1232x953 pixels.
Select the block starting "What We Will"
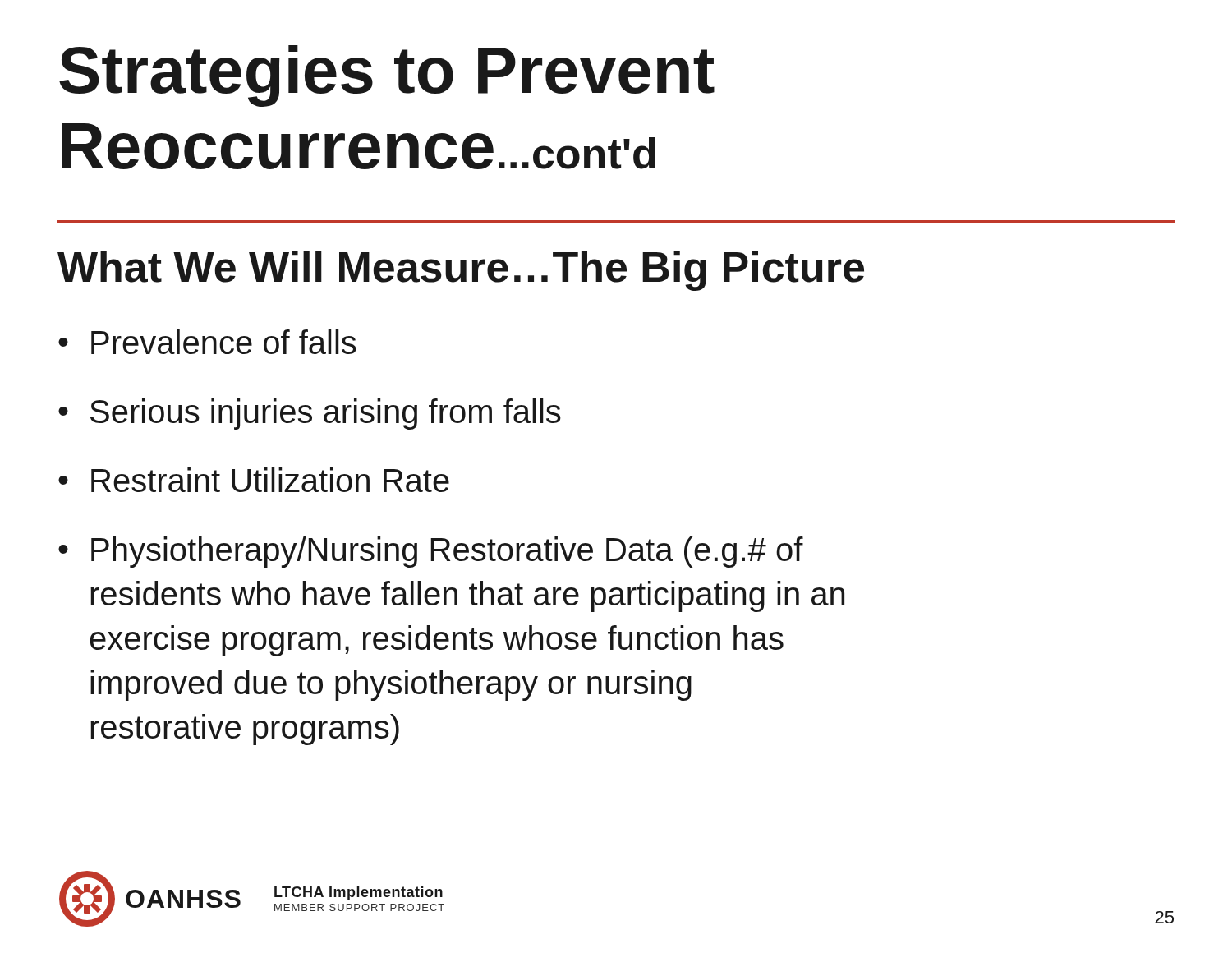coord(616,267)
